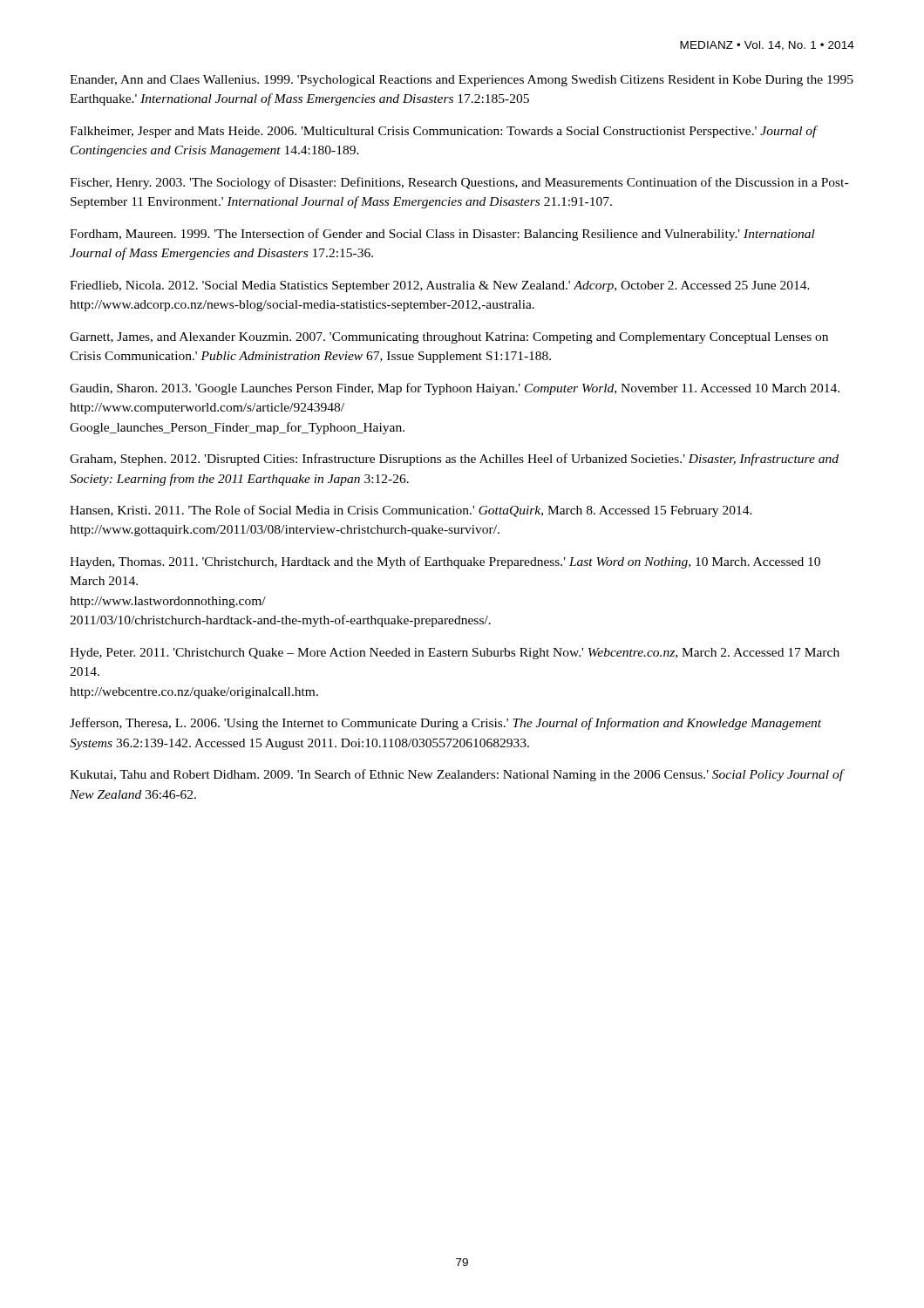924x1308 pixels.
Task: Click on the text block starting "Falkheimer, Jesper and Mats Heide."
Action: click(x=462, y=141)
